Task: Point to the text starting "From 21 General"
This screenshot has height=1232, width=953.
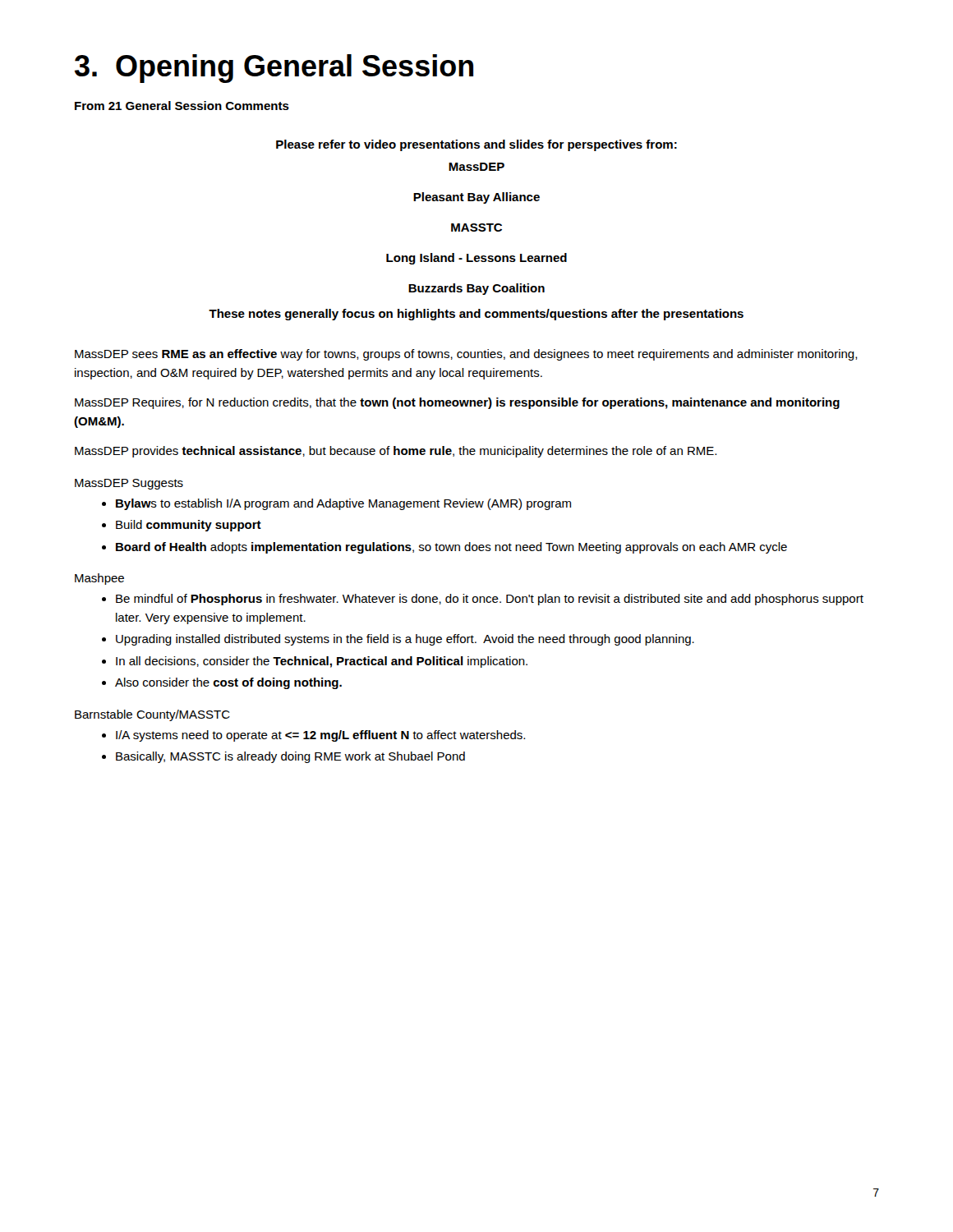Action: coord(181,106)
